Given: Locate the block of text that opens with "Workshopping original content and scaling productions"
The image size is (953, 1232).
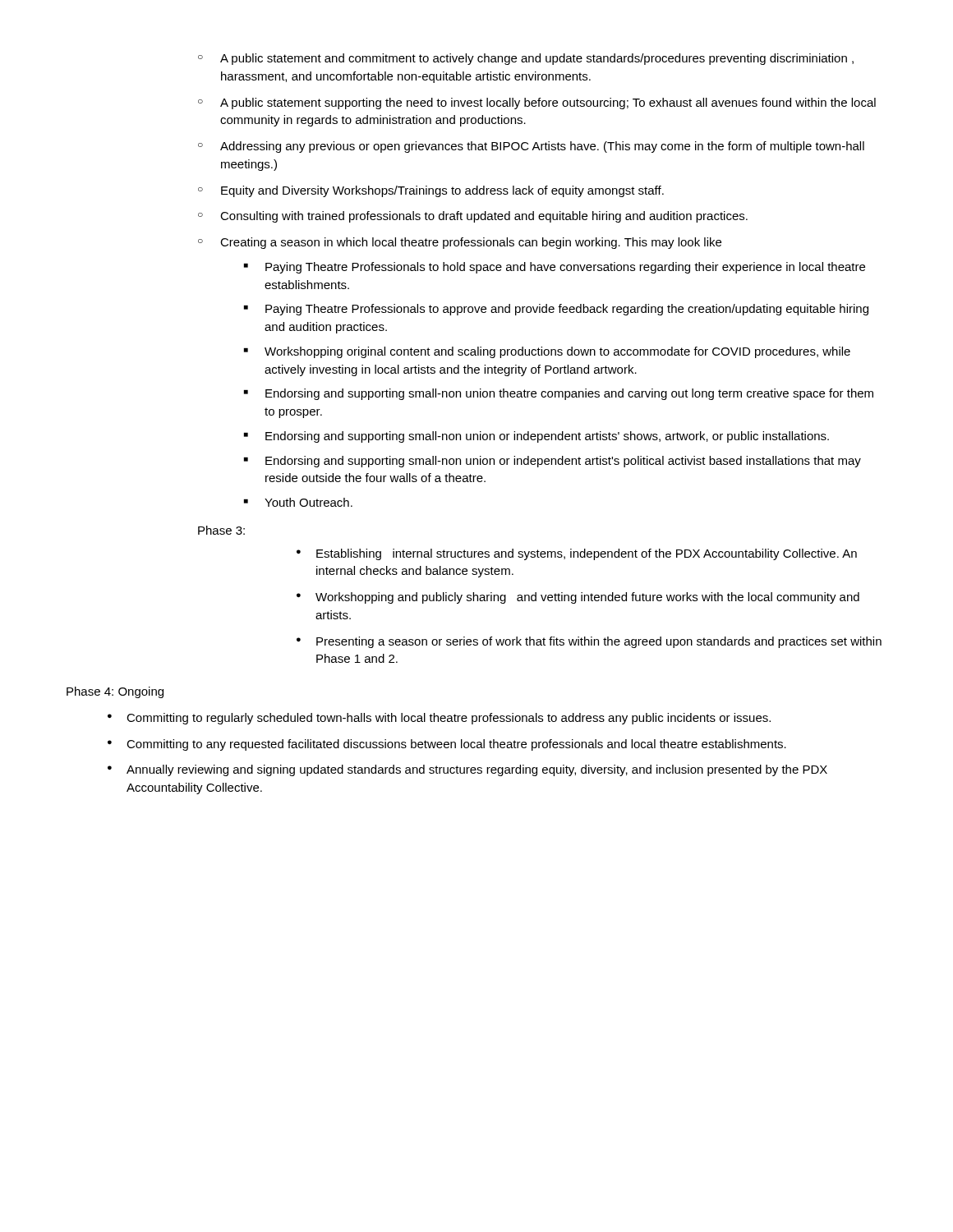Looking at the screenshot, I should point(558,360).
